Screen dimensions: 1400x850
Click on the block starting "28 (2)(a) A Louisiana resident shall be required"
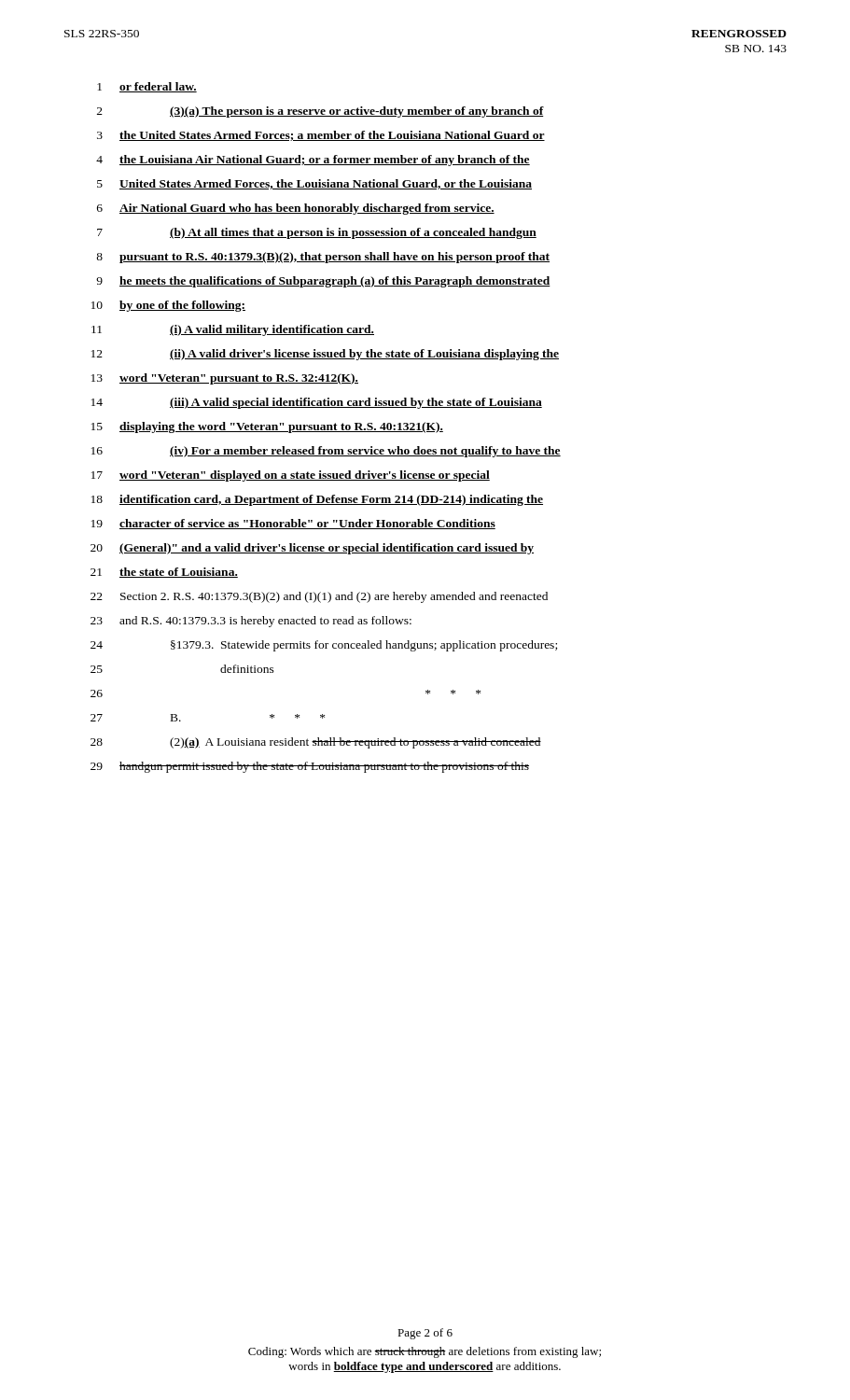pyautogui.click(x=425, y=742)
